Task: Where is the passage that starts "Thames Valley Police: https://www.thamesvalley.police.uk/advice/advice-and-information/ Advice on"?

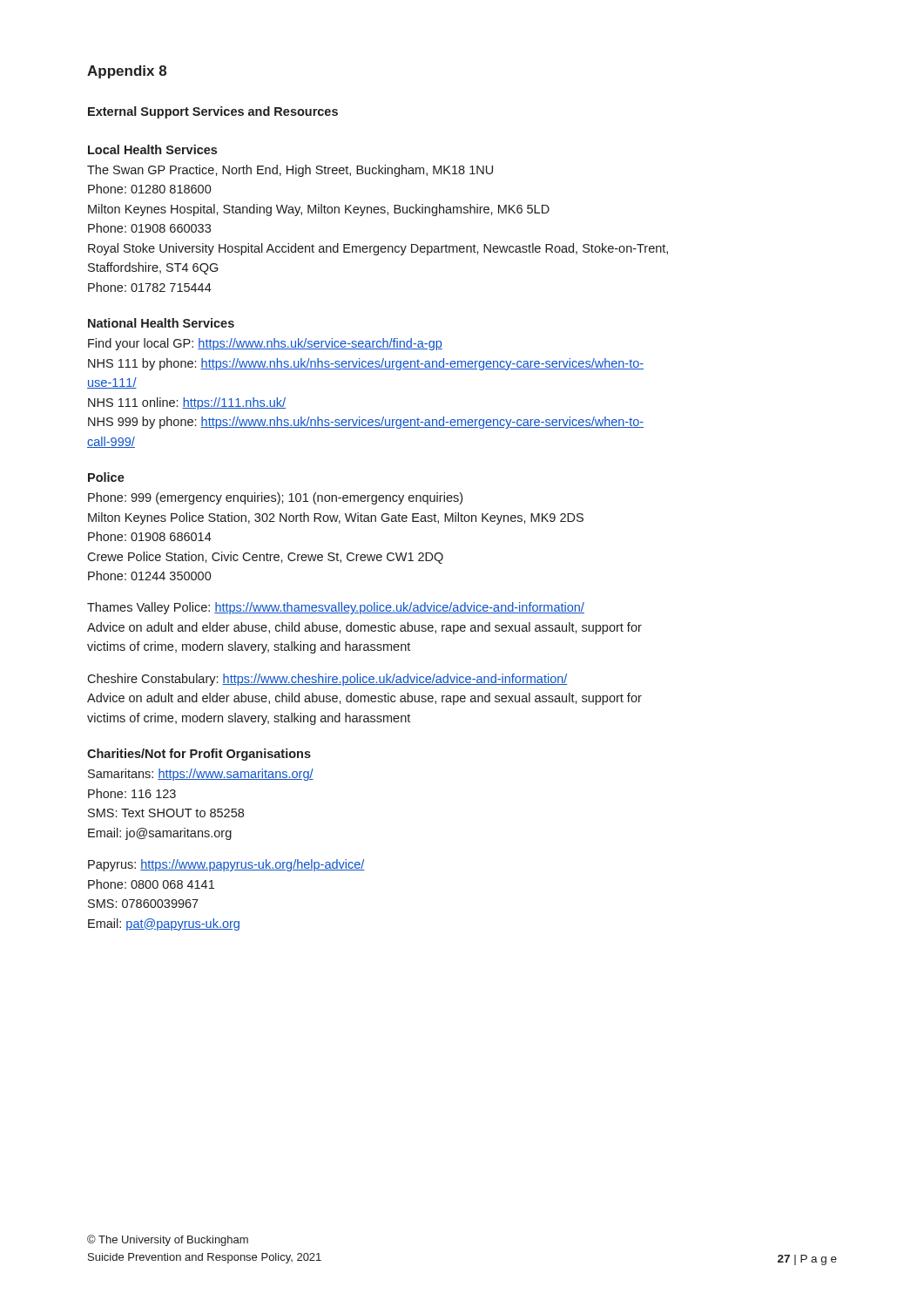Action: point(462,627)
